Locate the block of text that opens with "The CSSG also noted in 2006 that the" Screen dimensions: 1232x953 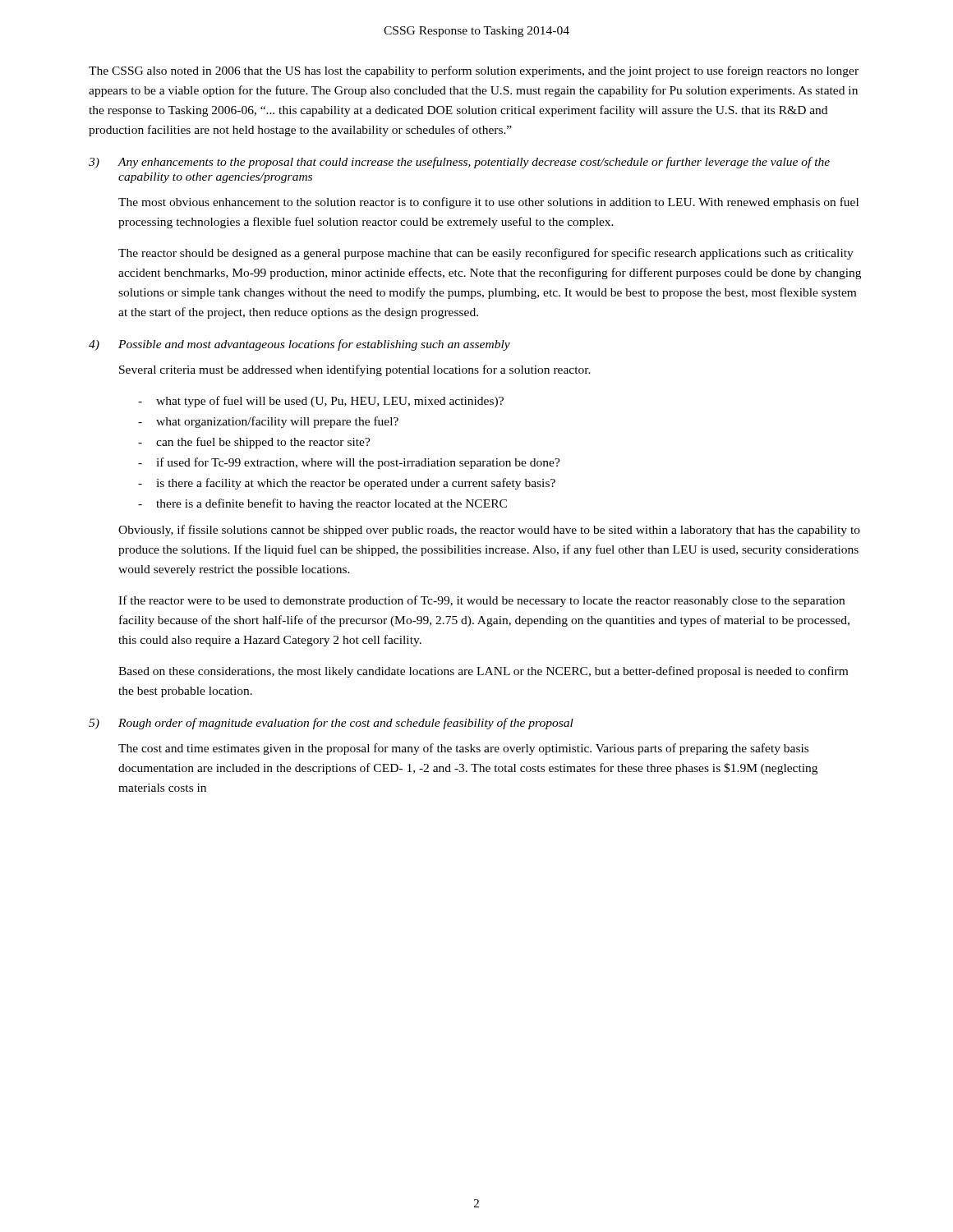tap(474, 100)
